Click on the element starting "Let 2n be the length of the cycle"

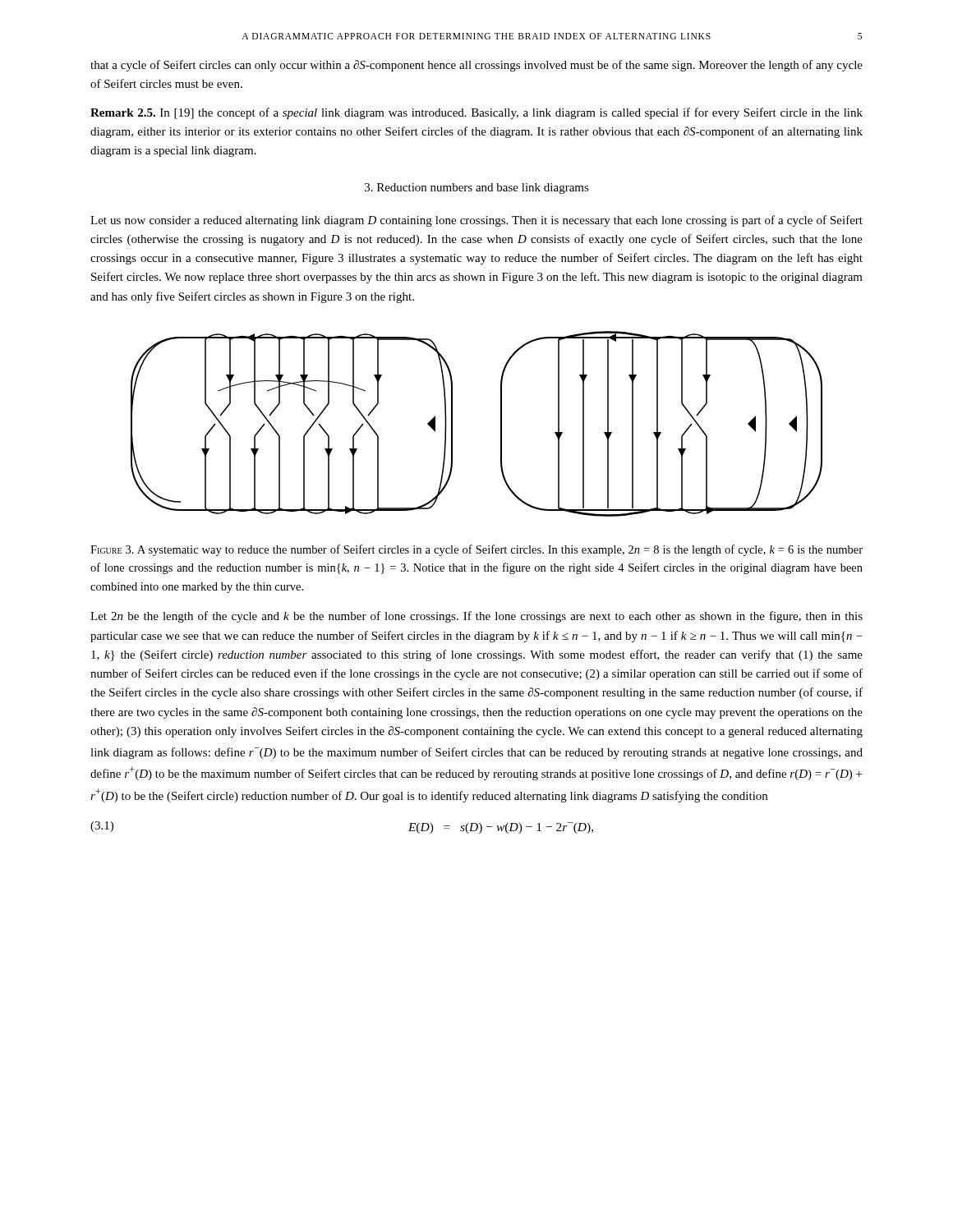pos(476,706)
